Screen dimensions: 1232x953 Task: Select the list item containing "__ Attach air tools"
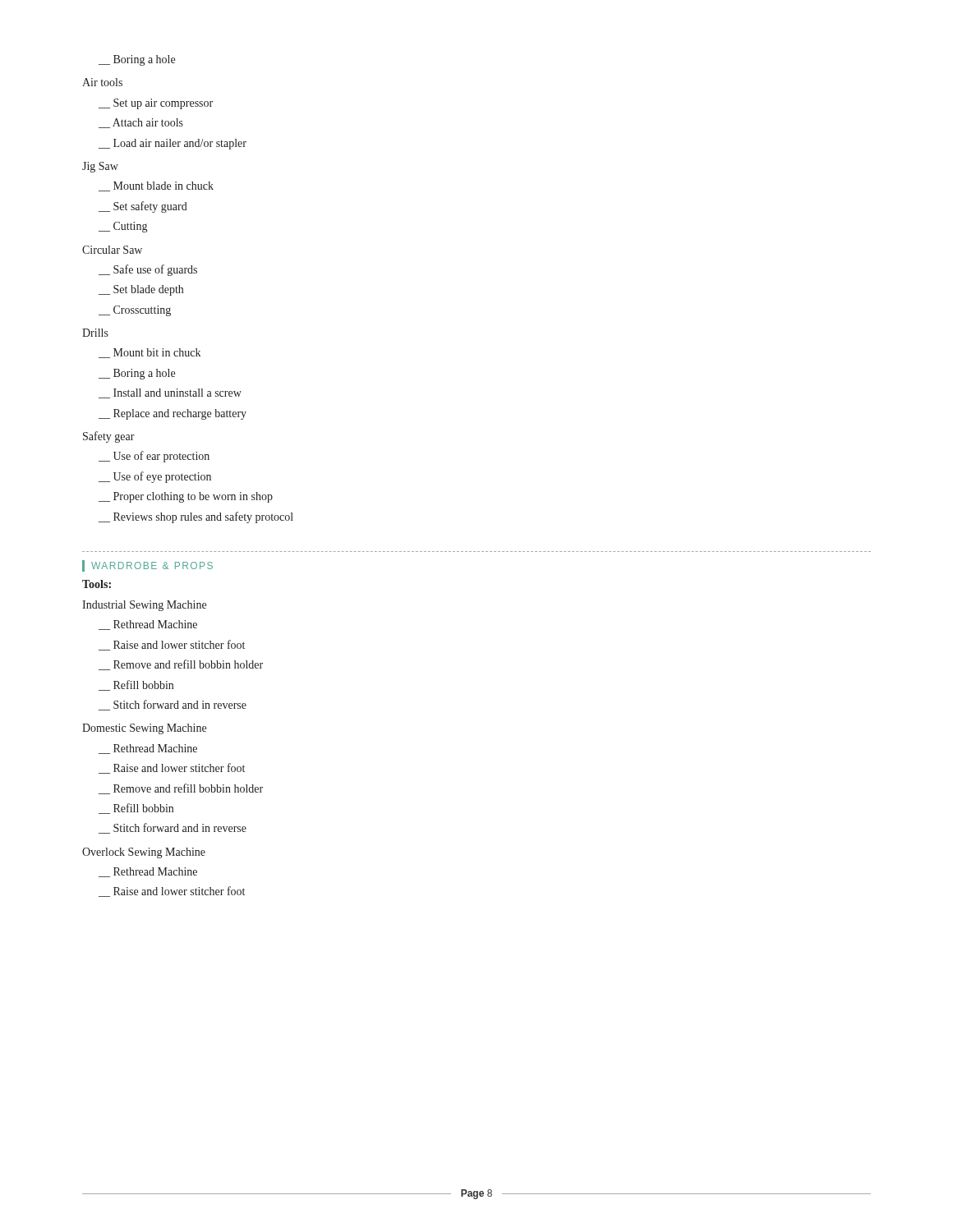[x=141, y=123]
